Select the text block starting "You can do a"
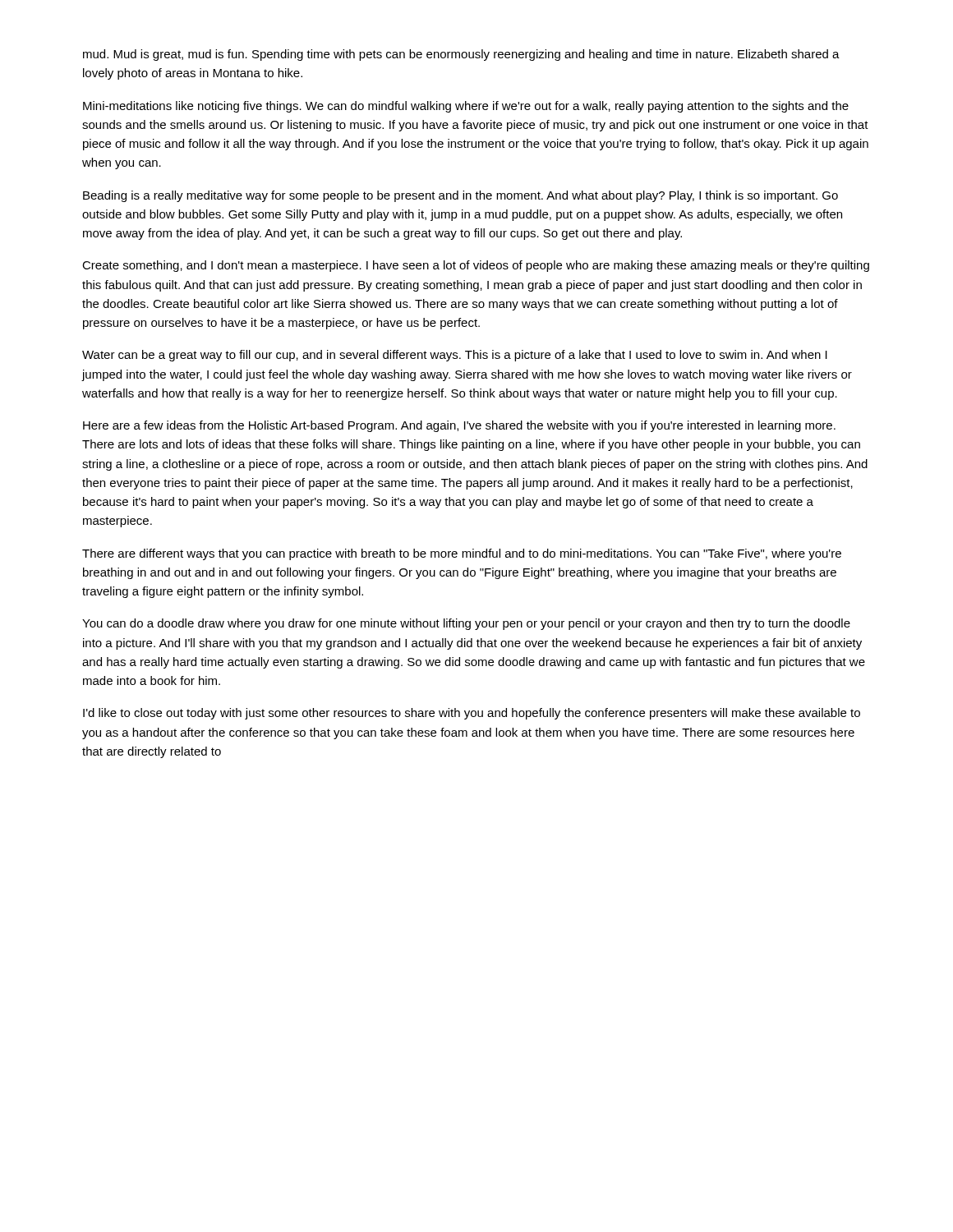The height and width of the screenshot is (1232, 953). click(x=474, y=652)
